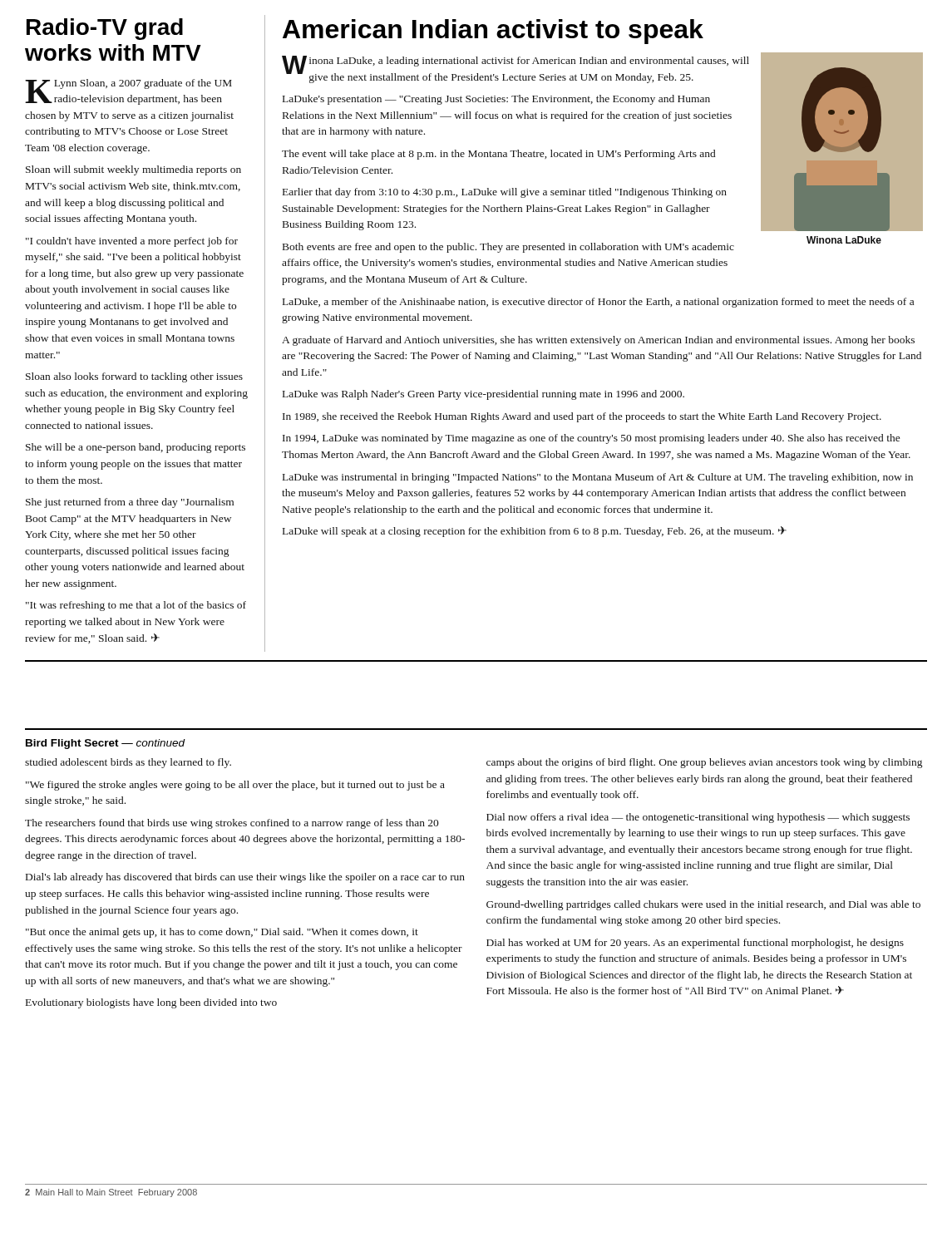Locate the element starting "camps about the origins"

707,877
